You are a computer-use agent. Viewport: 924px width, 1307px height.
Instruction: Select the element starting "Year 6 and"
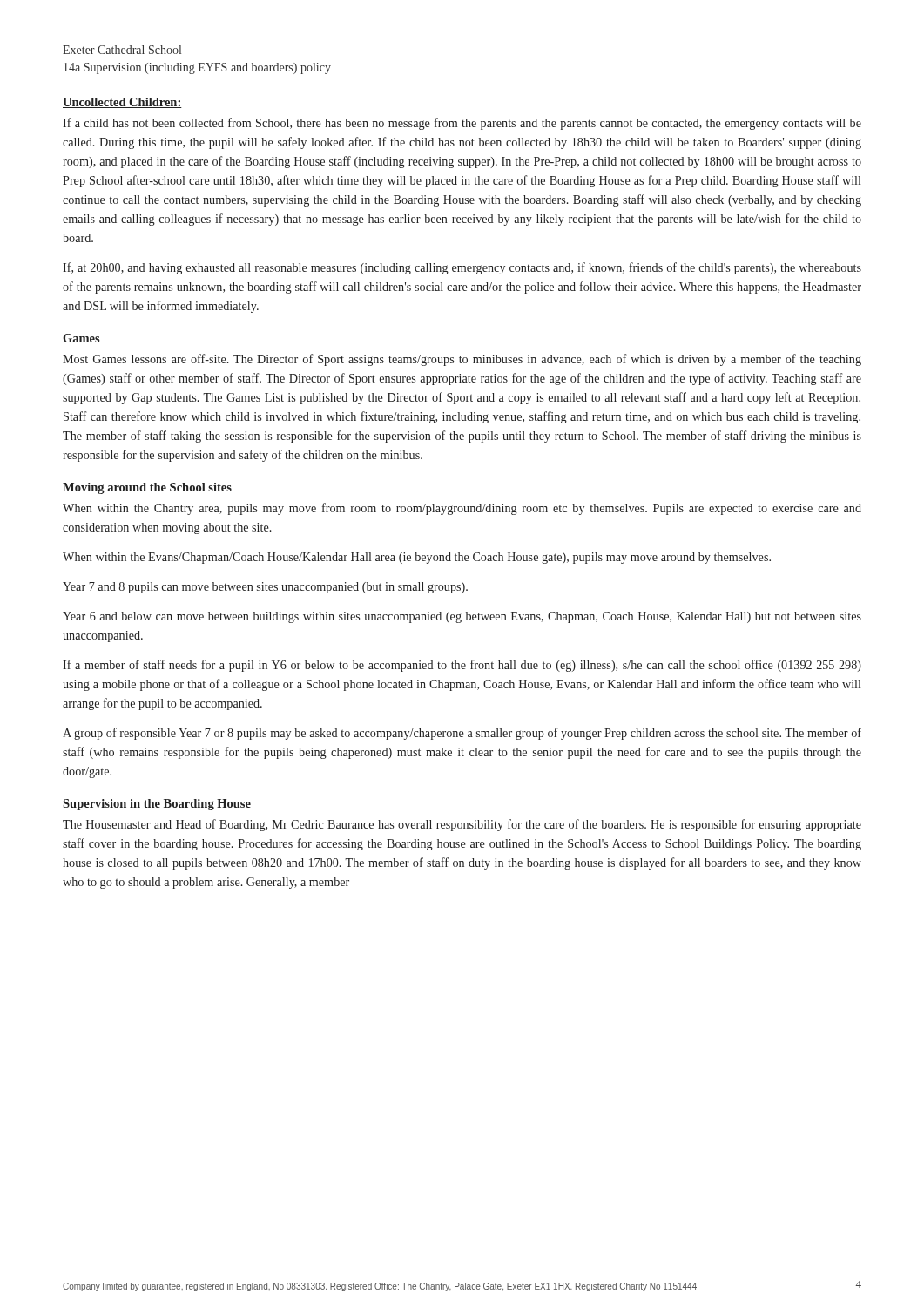click(462, 626)
